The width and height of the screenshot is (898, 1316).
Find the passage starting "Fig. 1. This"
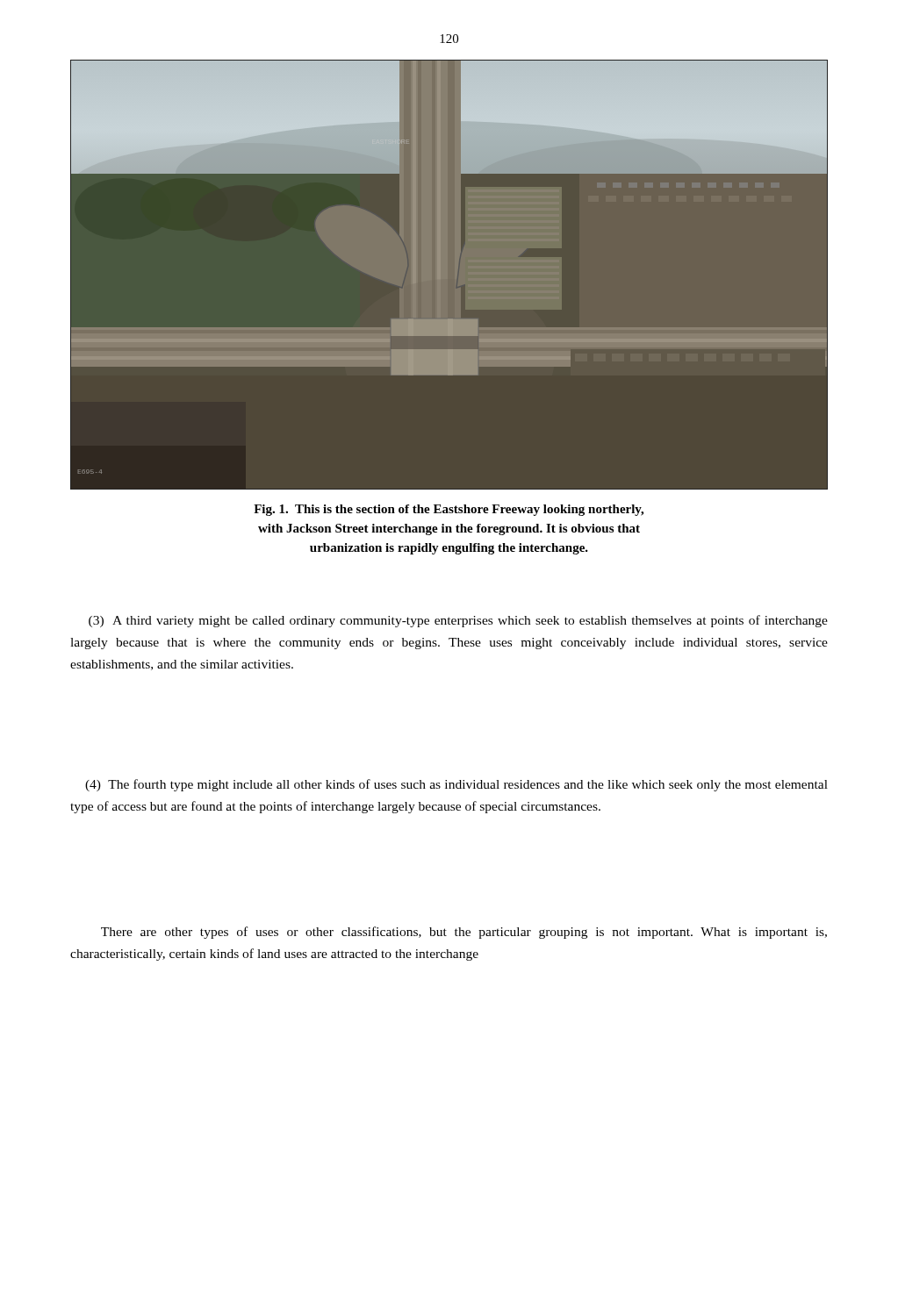point(449,528)
